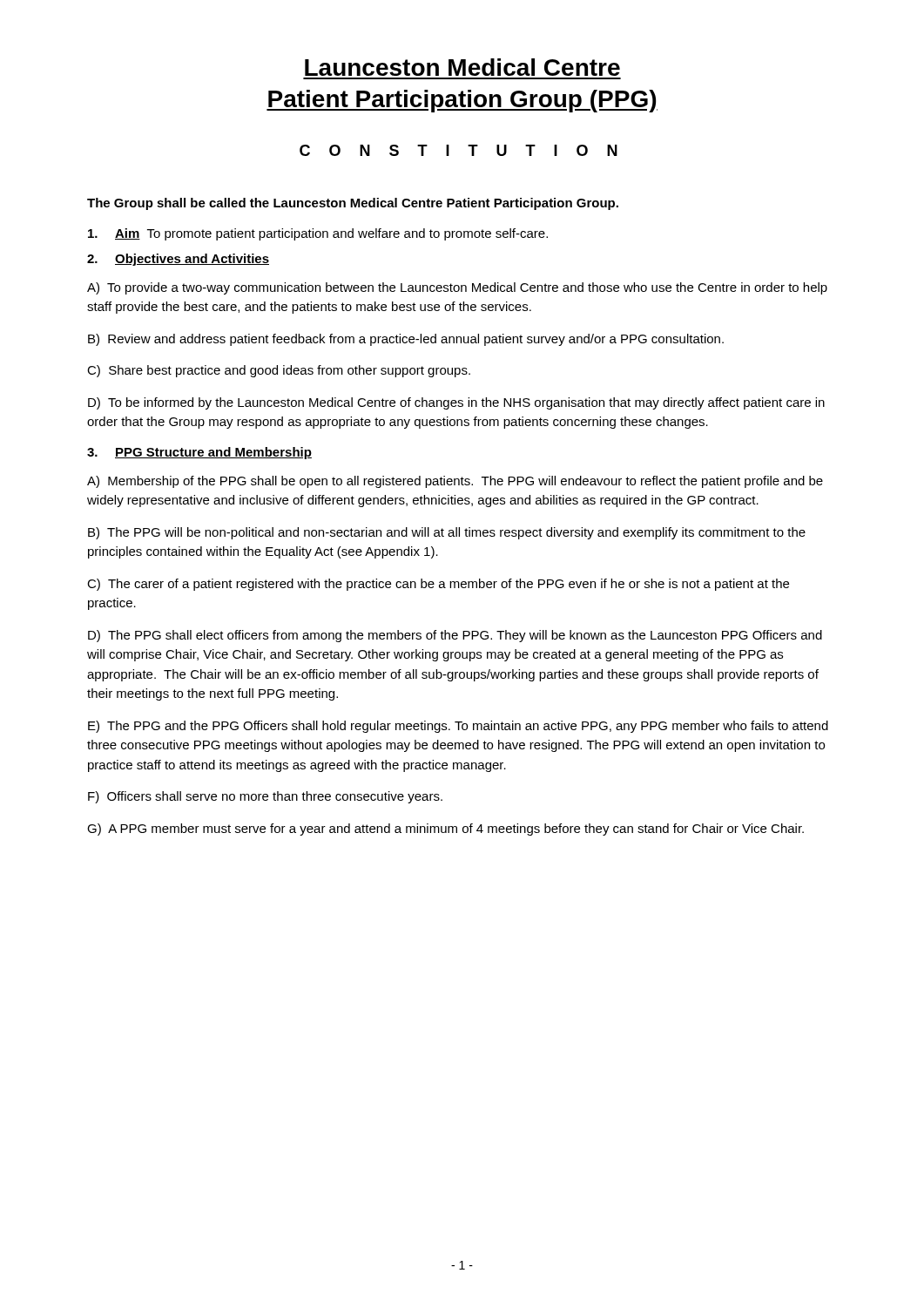Click on the element starting "Aim To promote patient"
The image size is (924, 1307).
pyautogui.click(x=318, y=233)
